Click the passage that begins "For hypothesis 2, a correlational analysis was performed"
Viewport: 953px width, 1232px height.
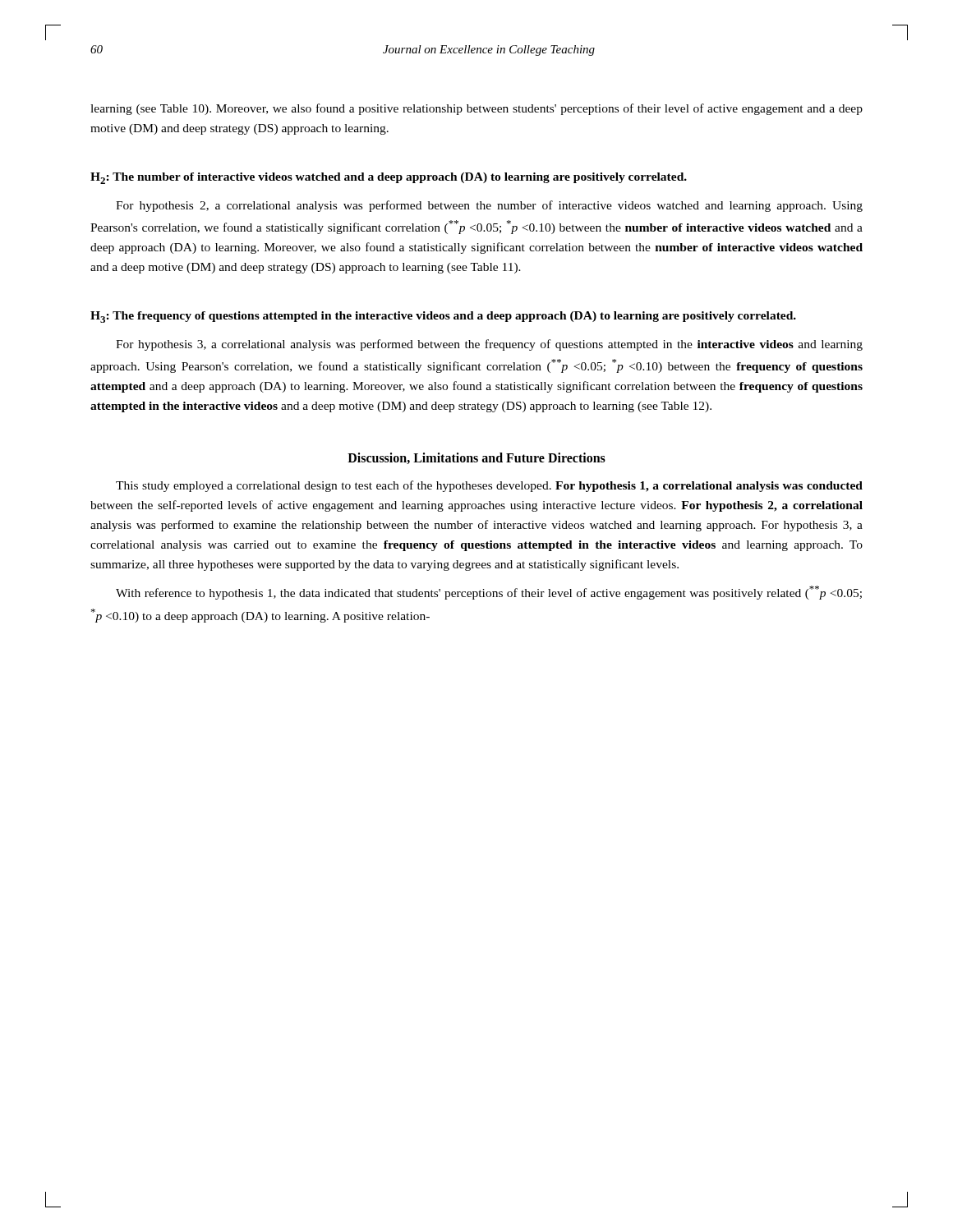point(476,236)
